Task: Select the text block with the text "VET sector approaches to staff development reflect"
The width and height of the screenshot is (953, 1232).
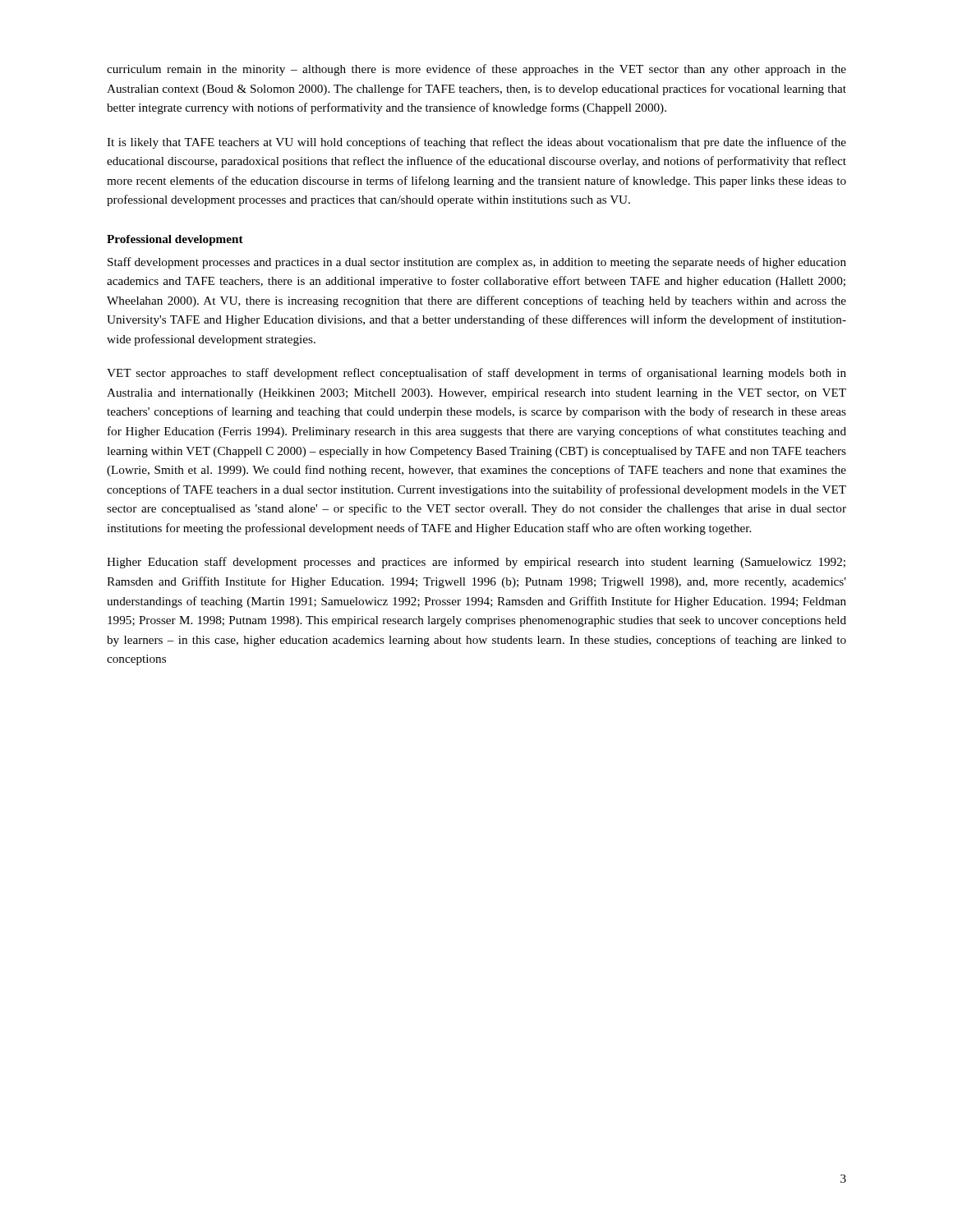Action: click(x=476, y=450)
